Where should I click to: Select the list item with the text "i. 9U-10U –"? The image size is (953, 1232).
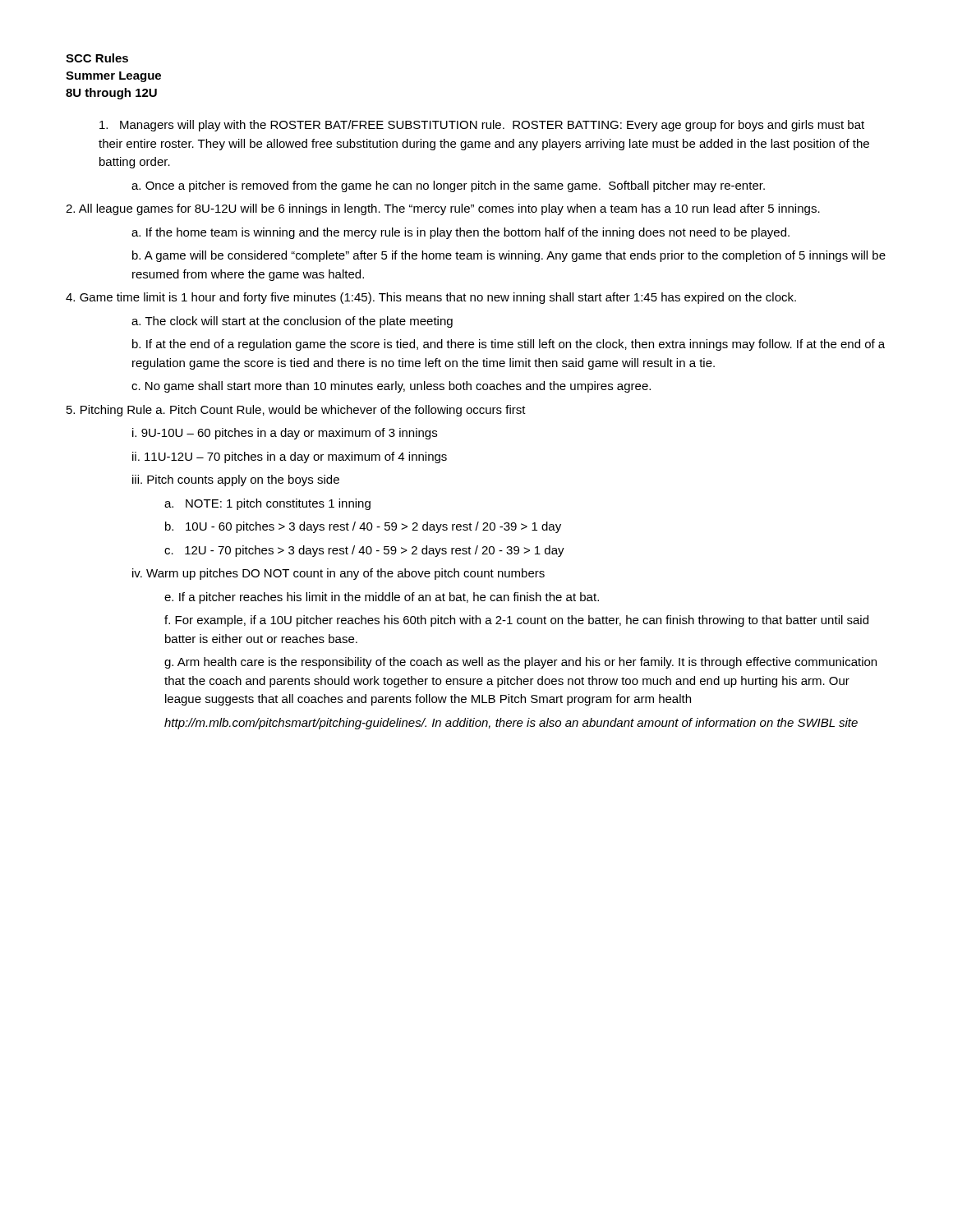pos(285,434)
